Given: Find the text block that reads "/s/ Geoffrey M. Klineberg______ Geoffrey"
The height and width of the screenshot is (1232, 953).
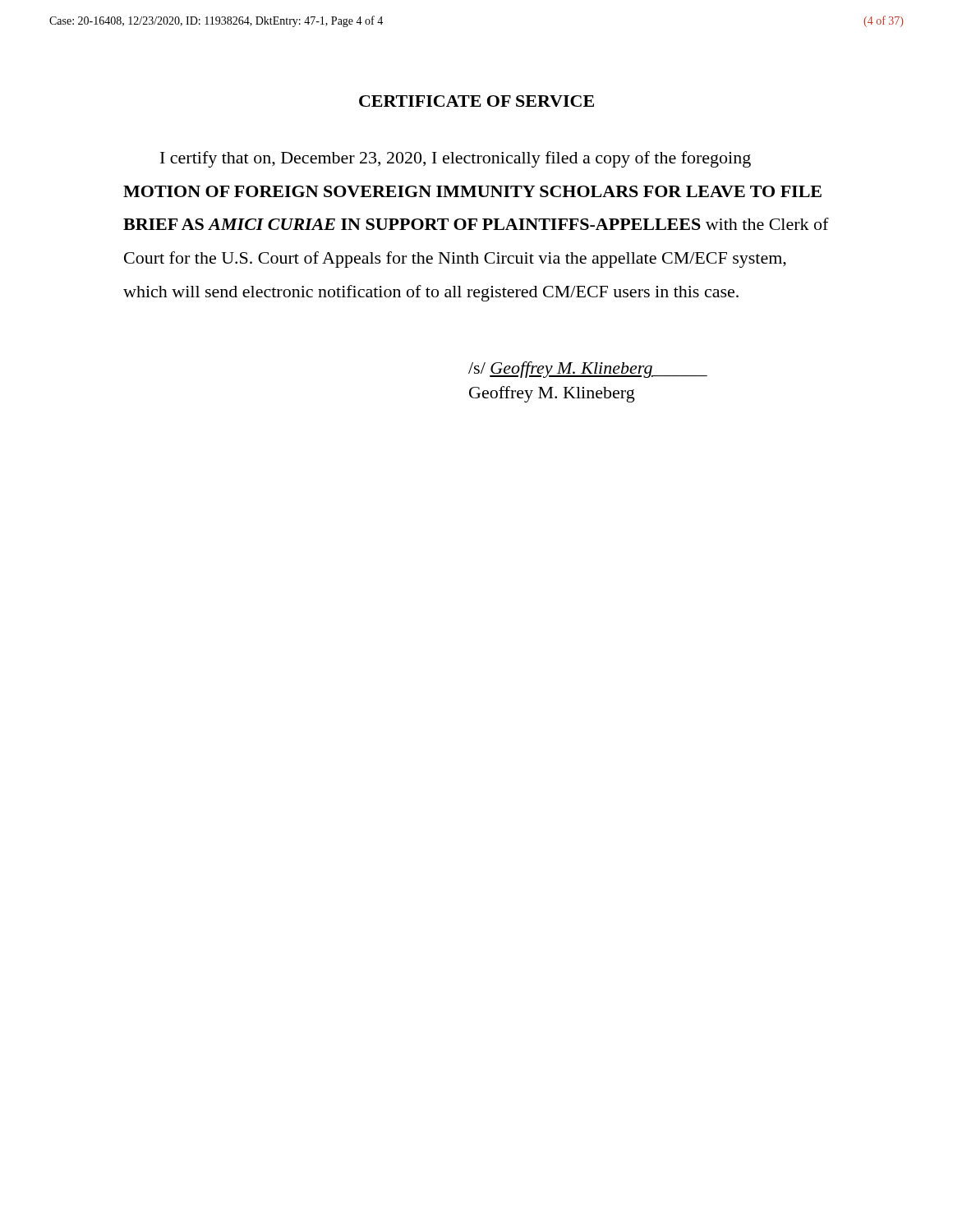Looking at the screenshot, I should point(649,381).
